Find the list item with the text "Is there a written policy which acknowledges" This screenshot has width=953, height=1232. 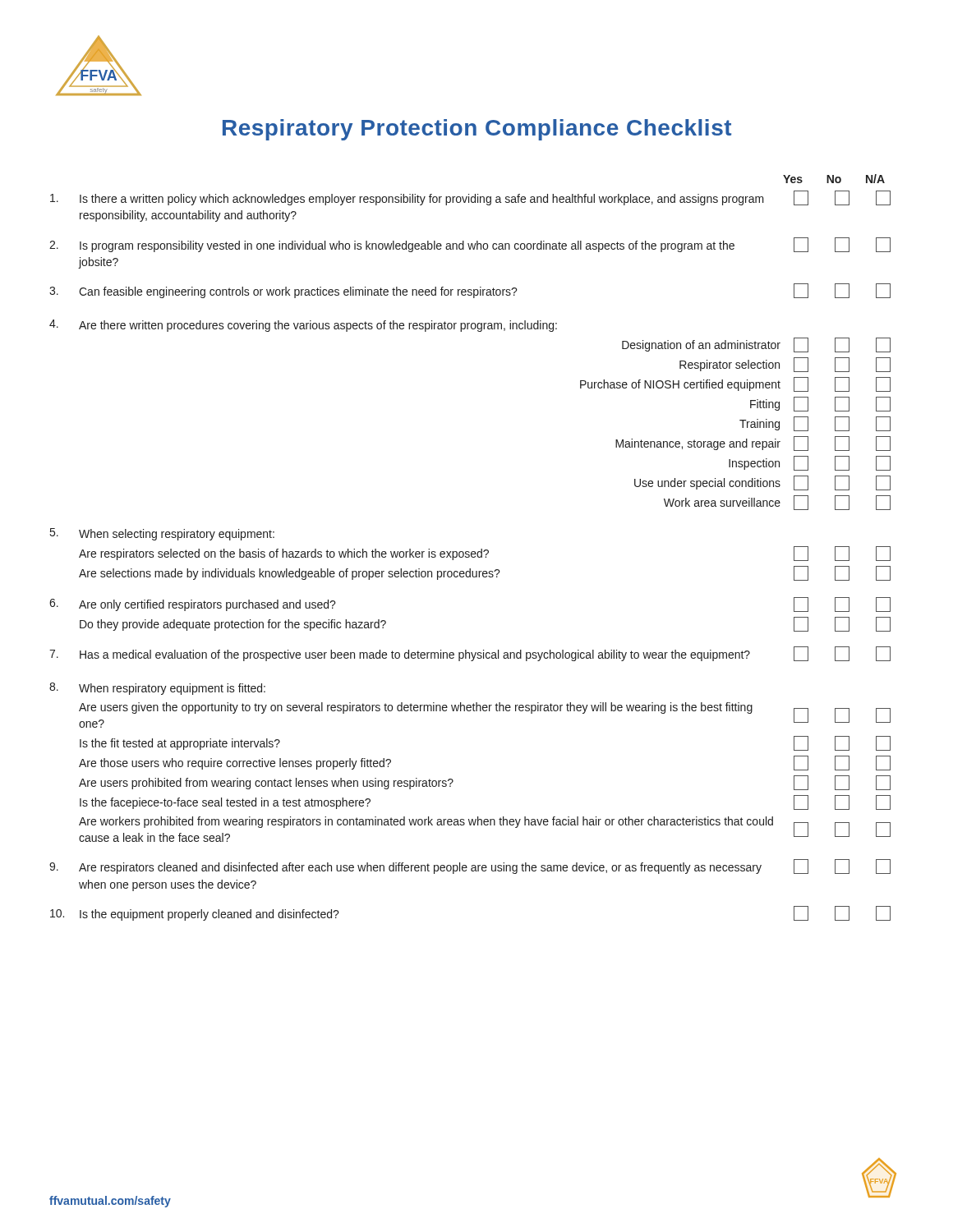coord(476,207)
